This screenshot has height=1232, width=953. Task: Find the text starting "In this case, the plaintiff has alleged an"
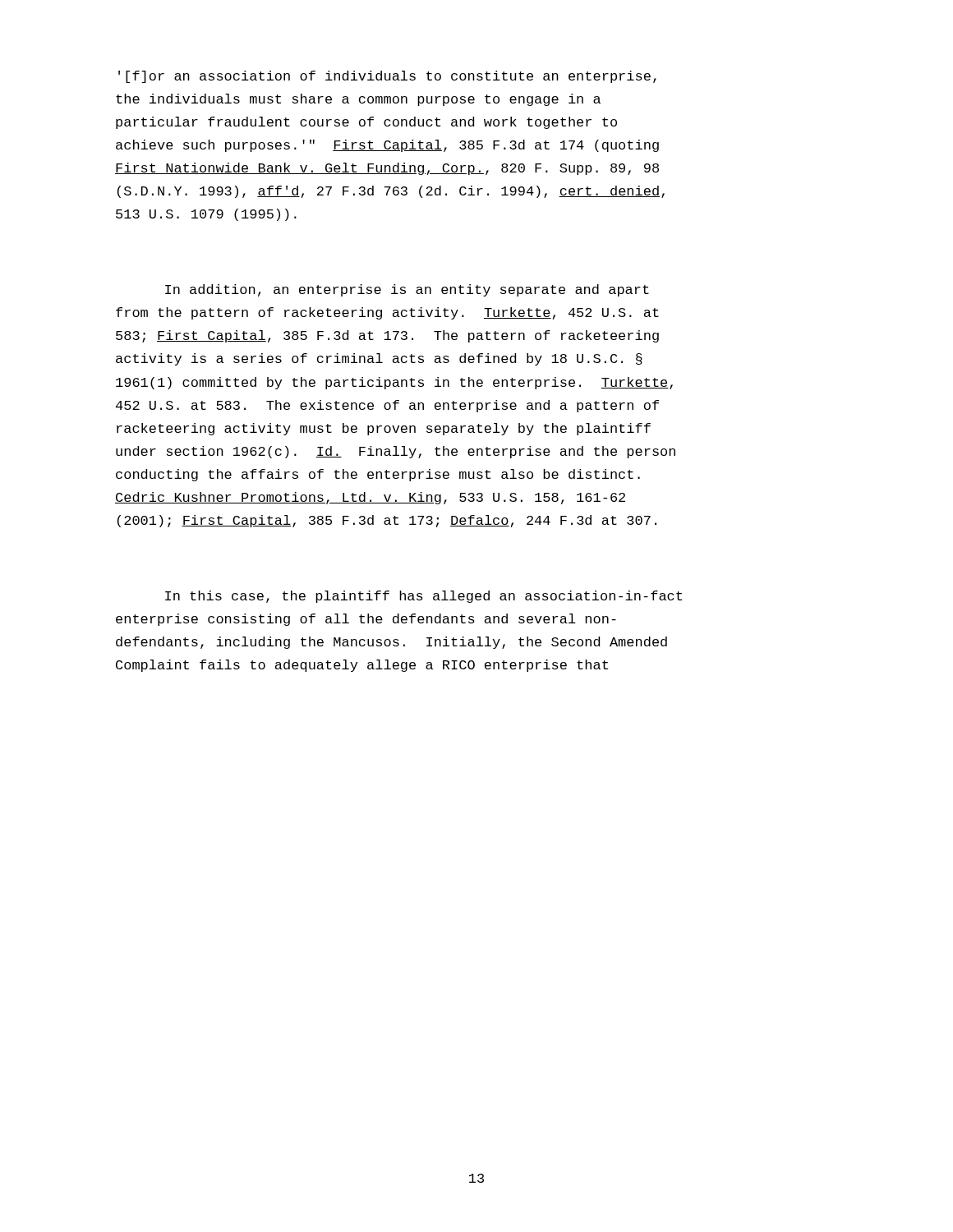pos(399,631)
